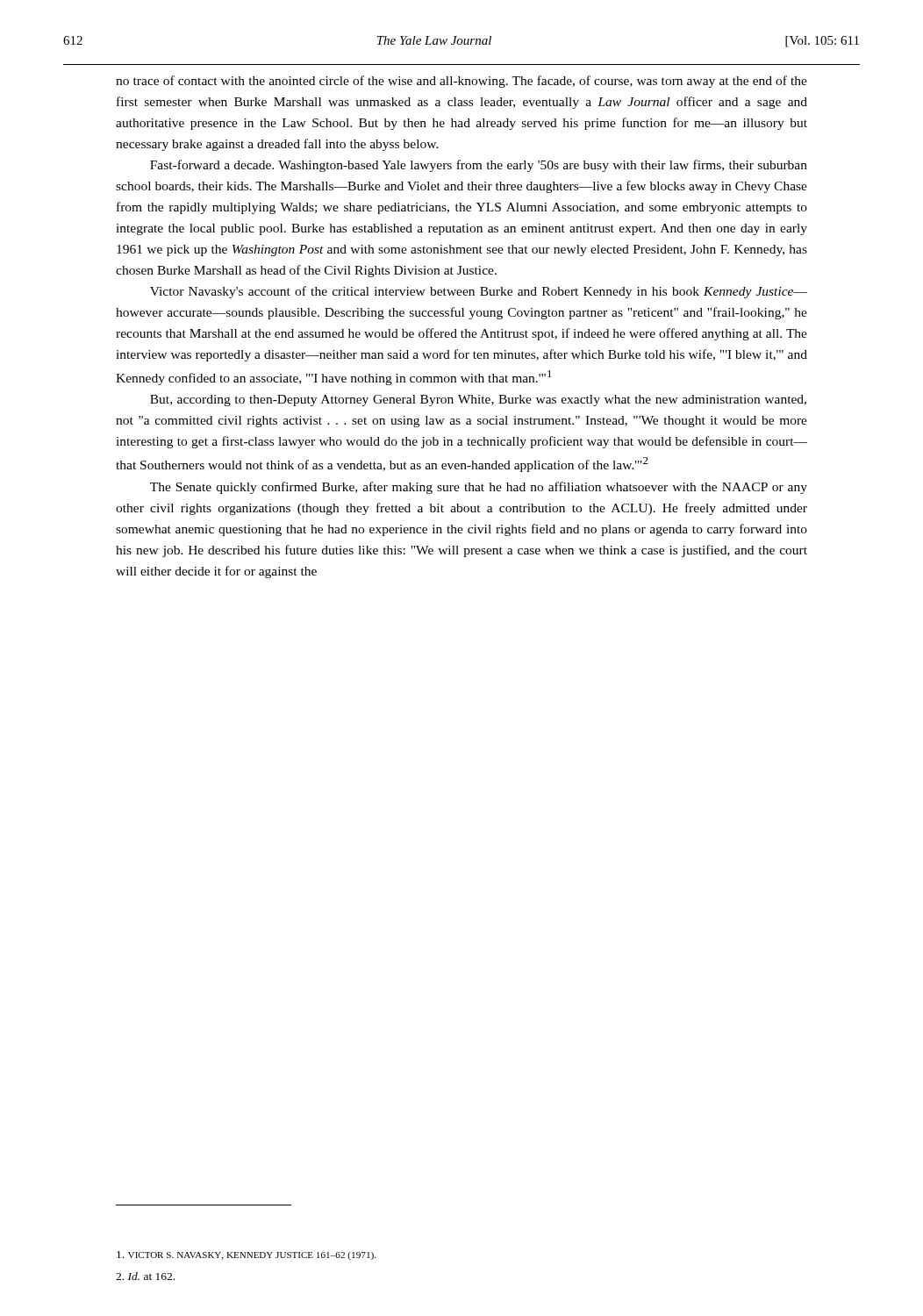Find the block on this page that starts "VICTOR S. NAVASKY, KENNEDY JUSTICE 161–62"

click(246, 1255)
